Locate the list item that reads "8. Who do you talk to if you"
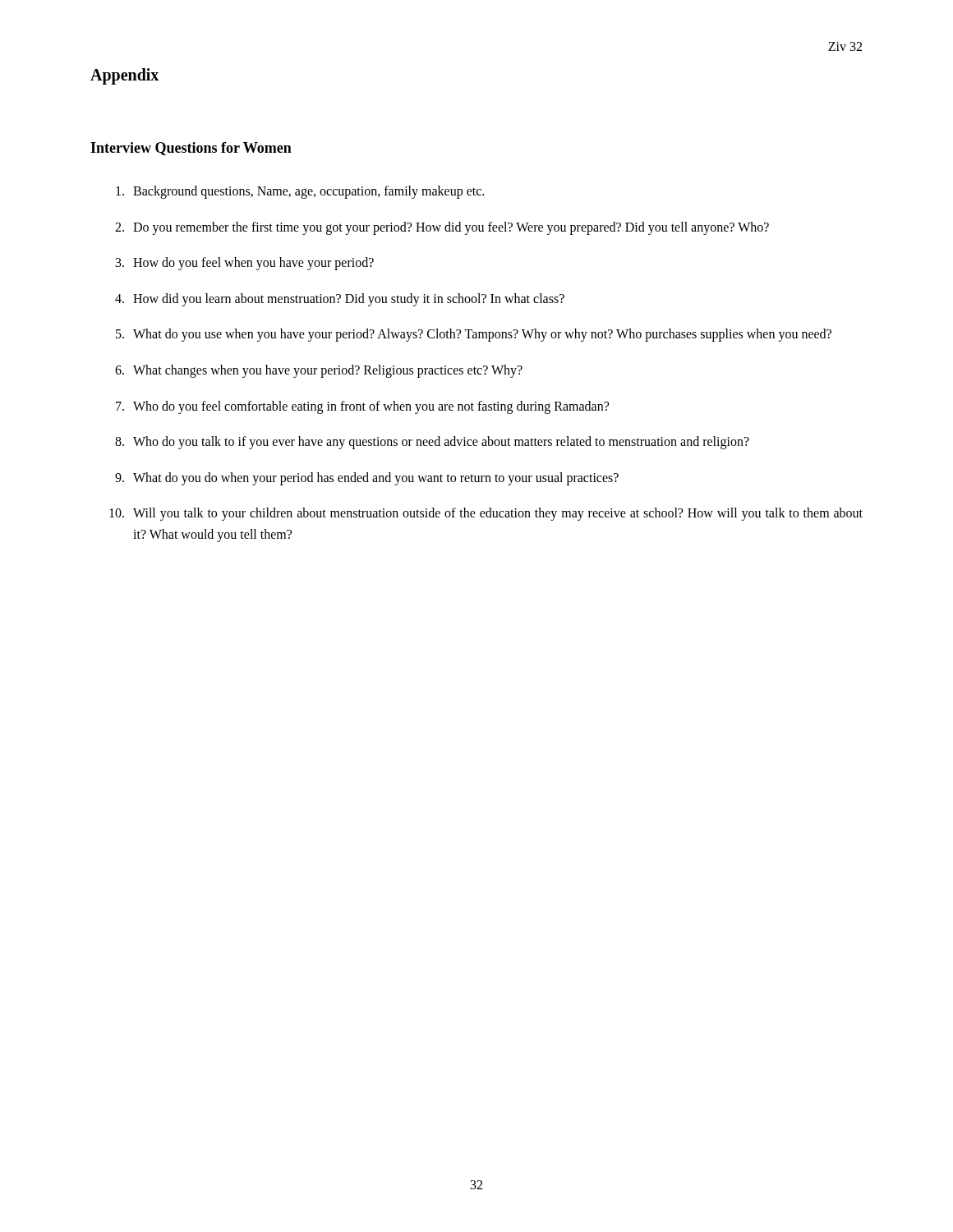 [476, 442]
